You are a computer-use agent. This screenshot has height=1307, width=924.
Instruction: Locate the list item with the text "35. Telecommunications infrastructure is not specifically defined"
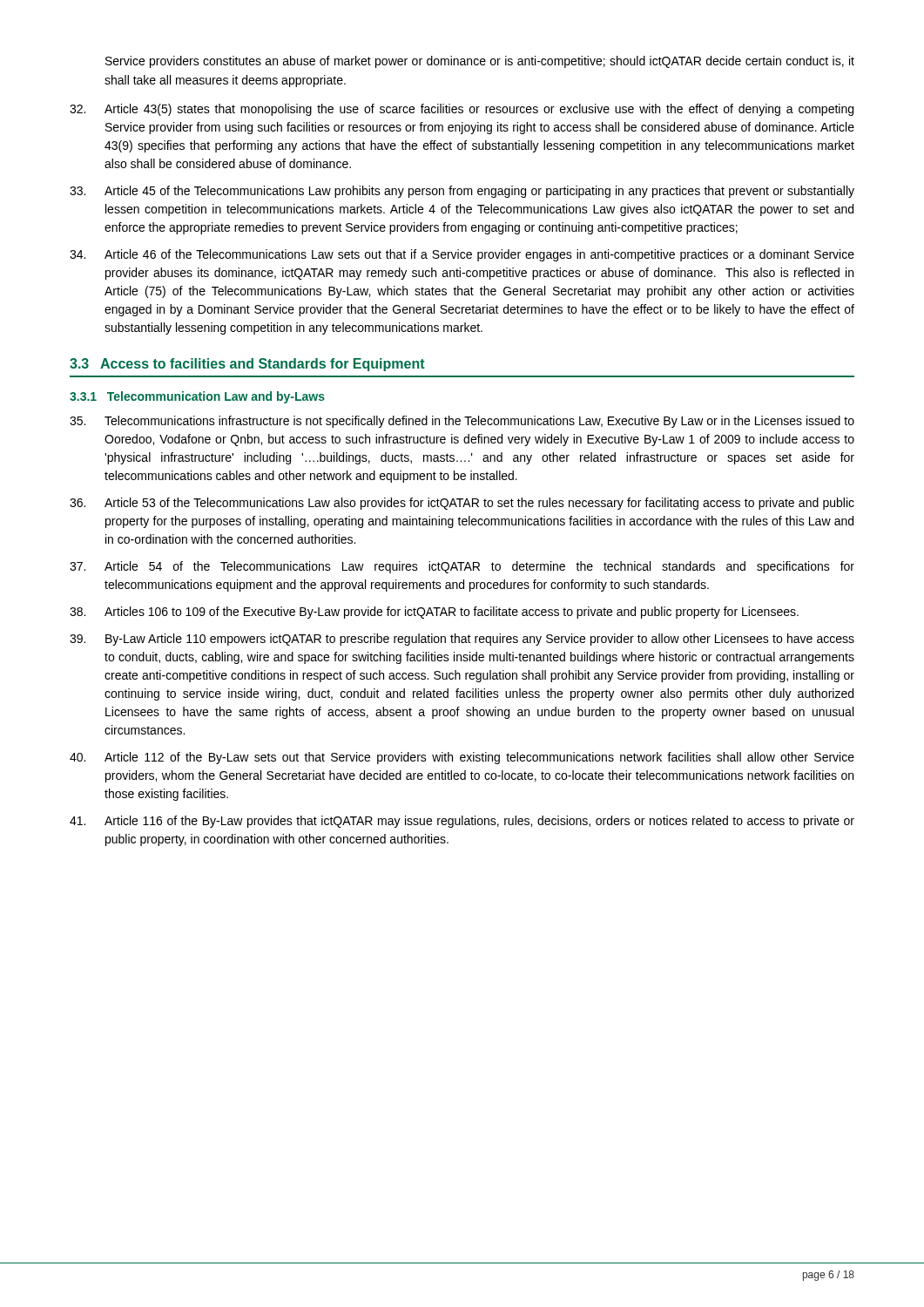click(x=462, y=449)
